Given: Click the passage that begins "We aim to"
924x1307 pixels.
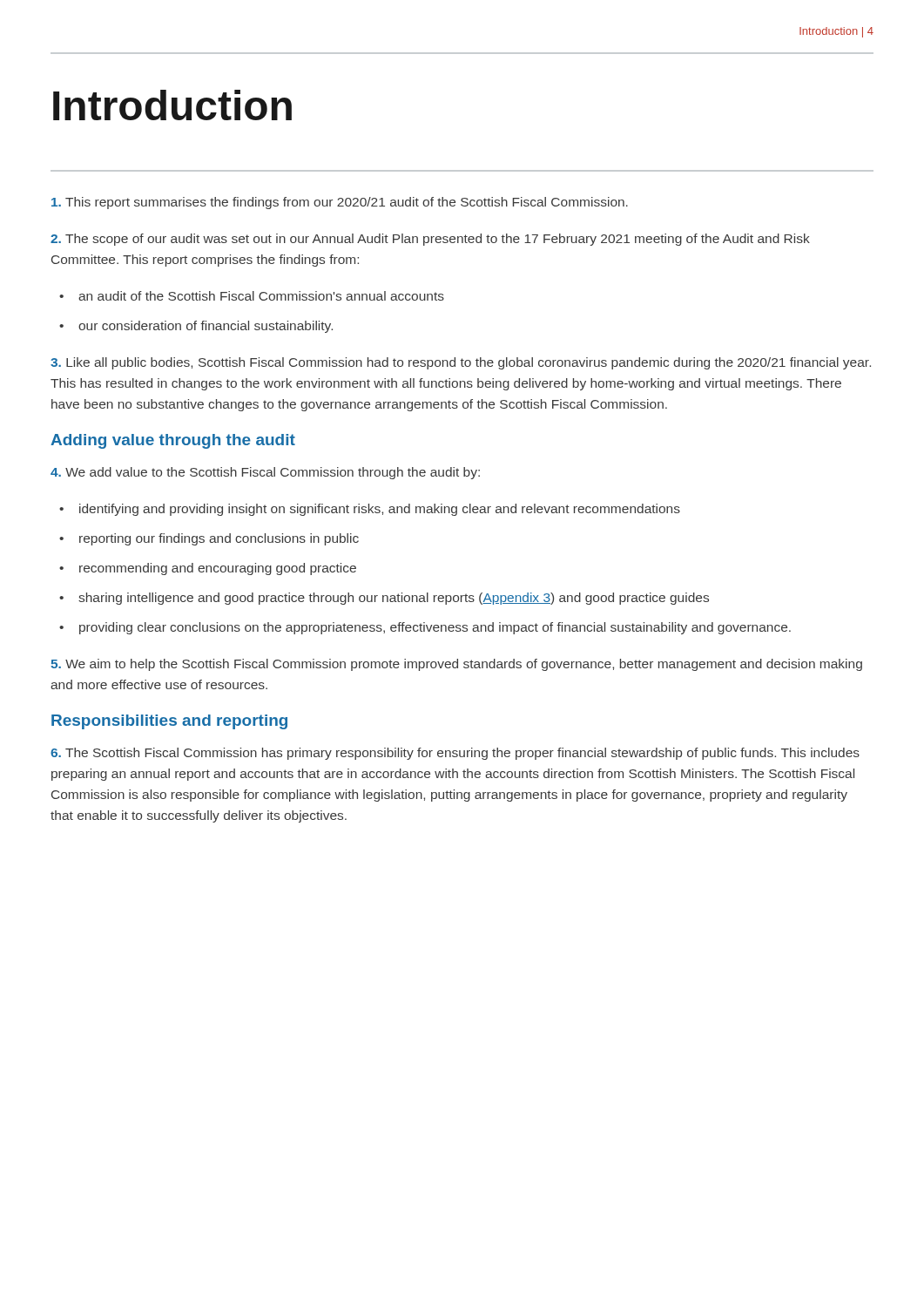Looking at the screenshot, I should (457, 674).
